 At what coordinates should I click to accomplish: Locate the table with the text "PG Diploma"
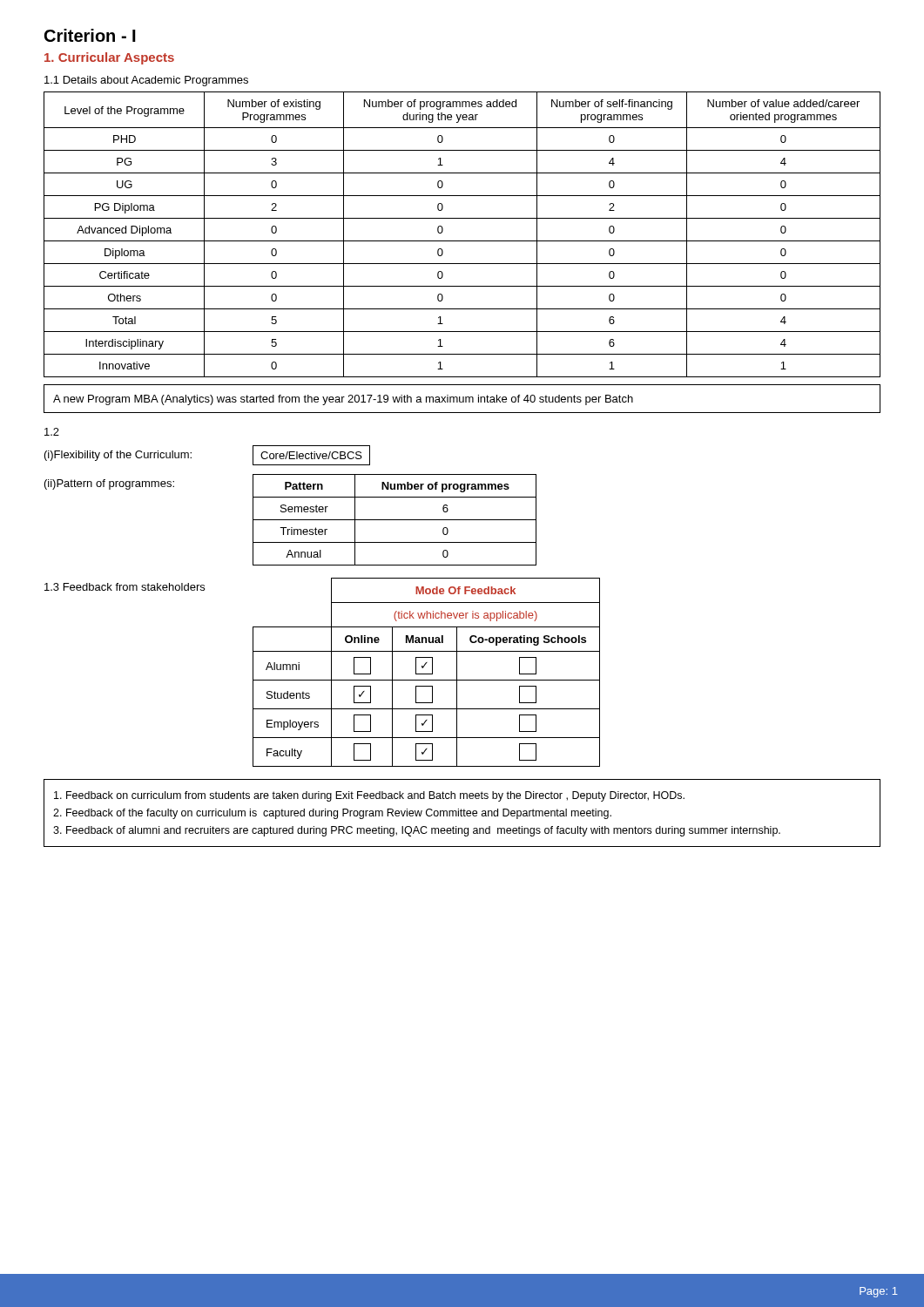462,234
